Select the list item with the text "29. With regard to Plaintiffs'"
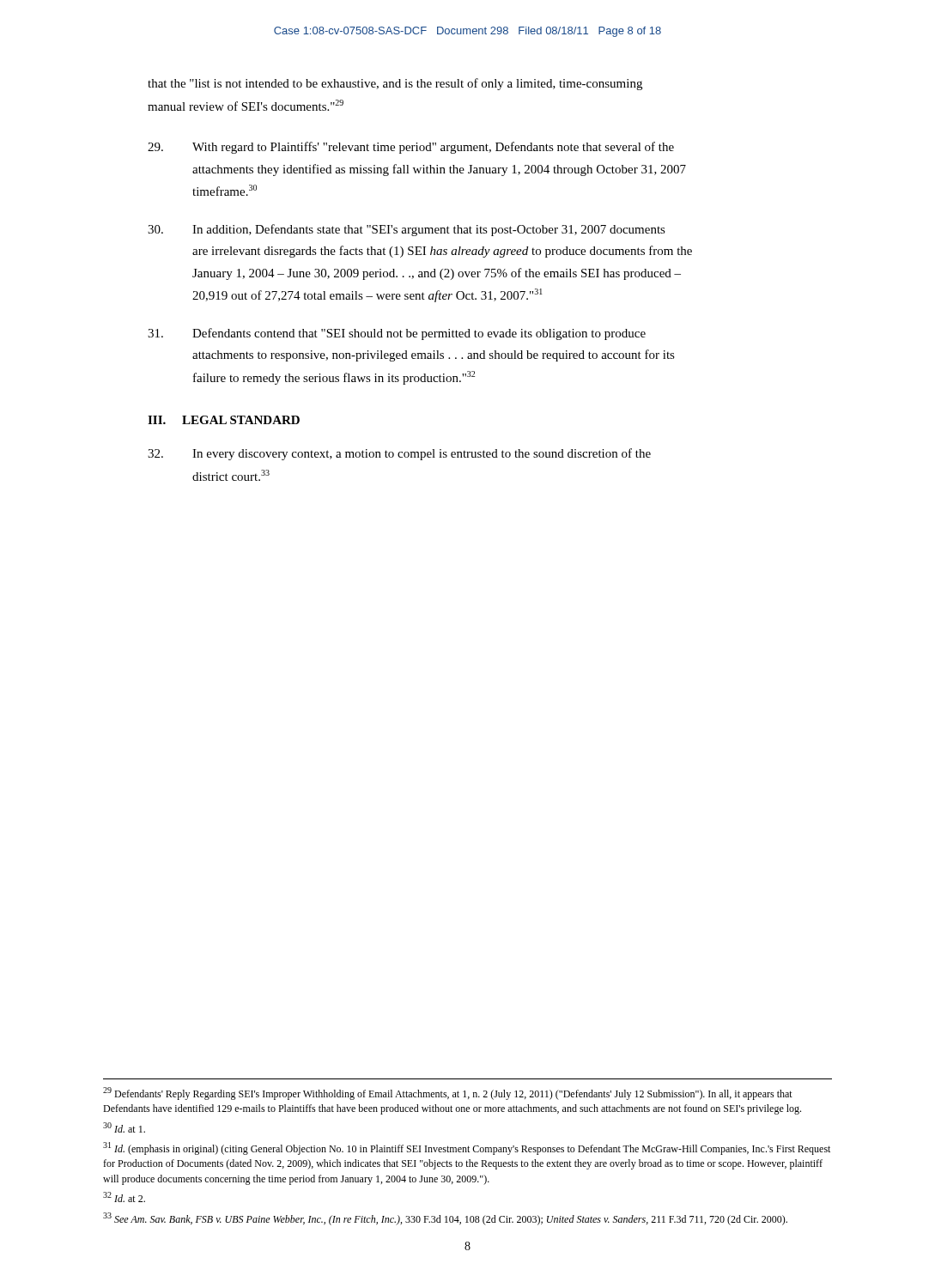The width and height of the screenshot is (935, 1288). (490, 170)
